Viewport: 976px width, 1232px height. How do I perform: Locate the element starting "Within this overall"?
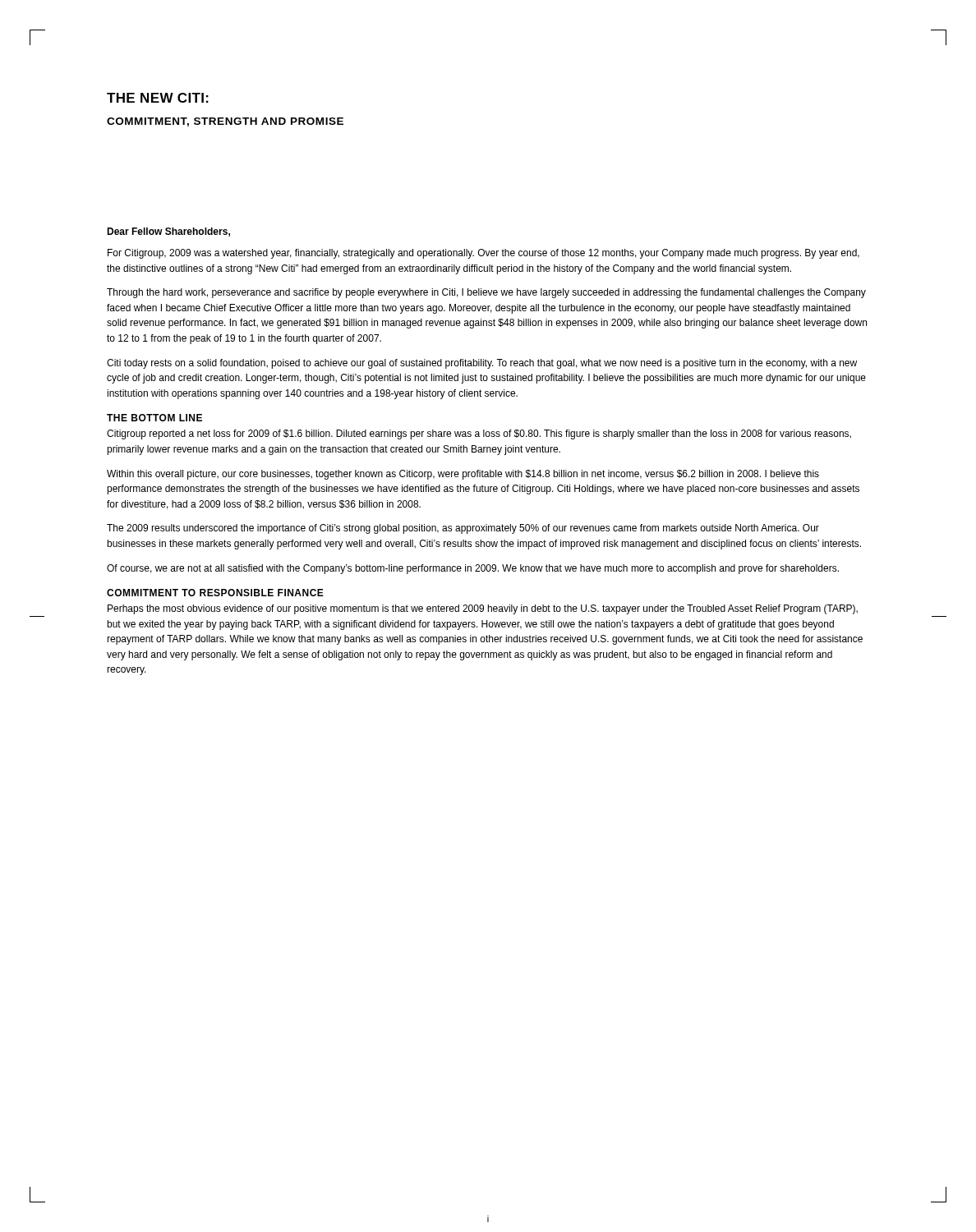pyautogui.click(x=483, y=489)
